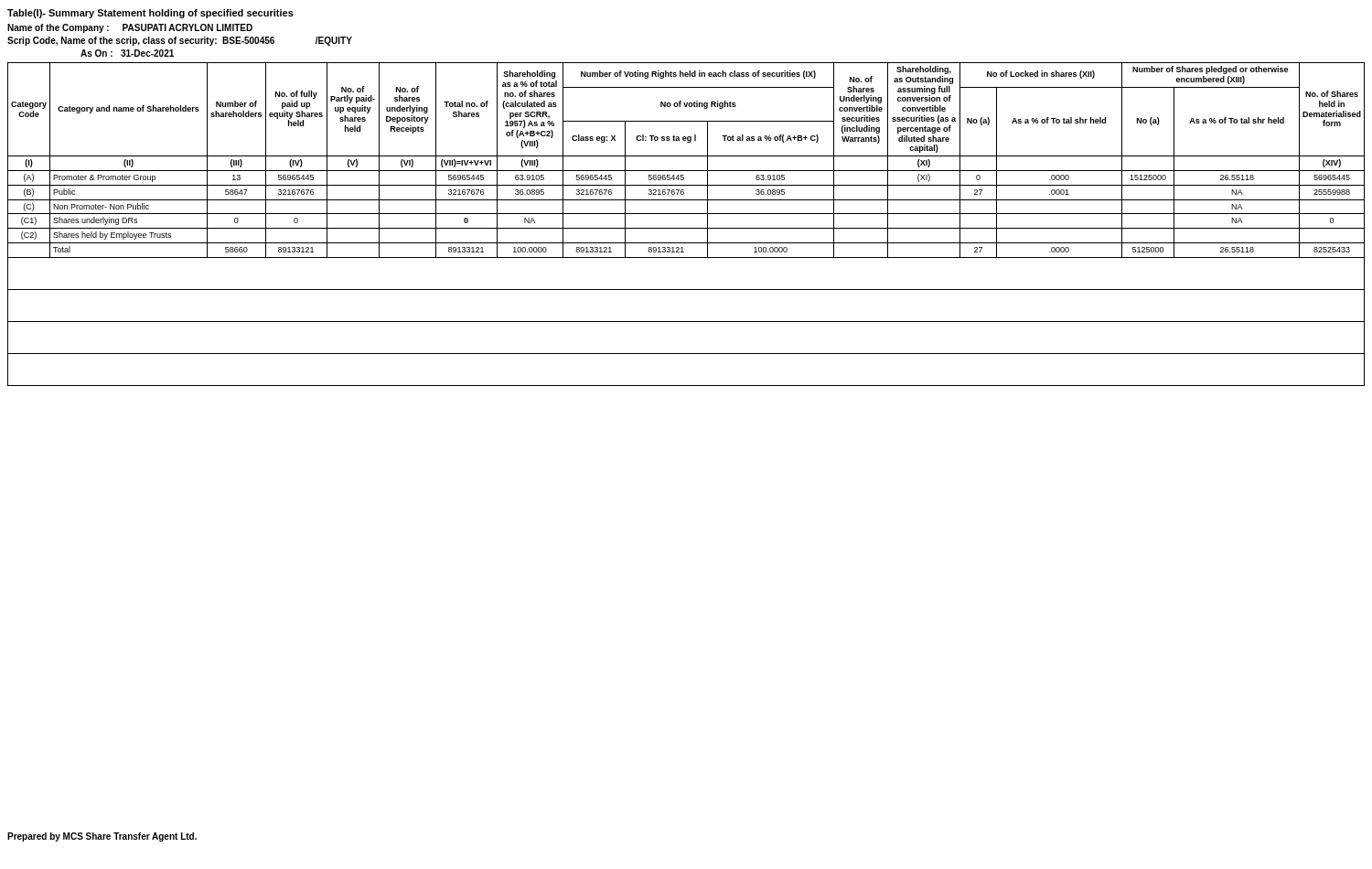Click on the table containing "Shares underlying DRs"
The image size is (1372, 869).
(x=686, y=224)
